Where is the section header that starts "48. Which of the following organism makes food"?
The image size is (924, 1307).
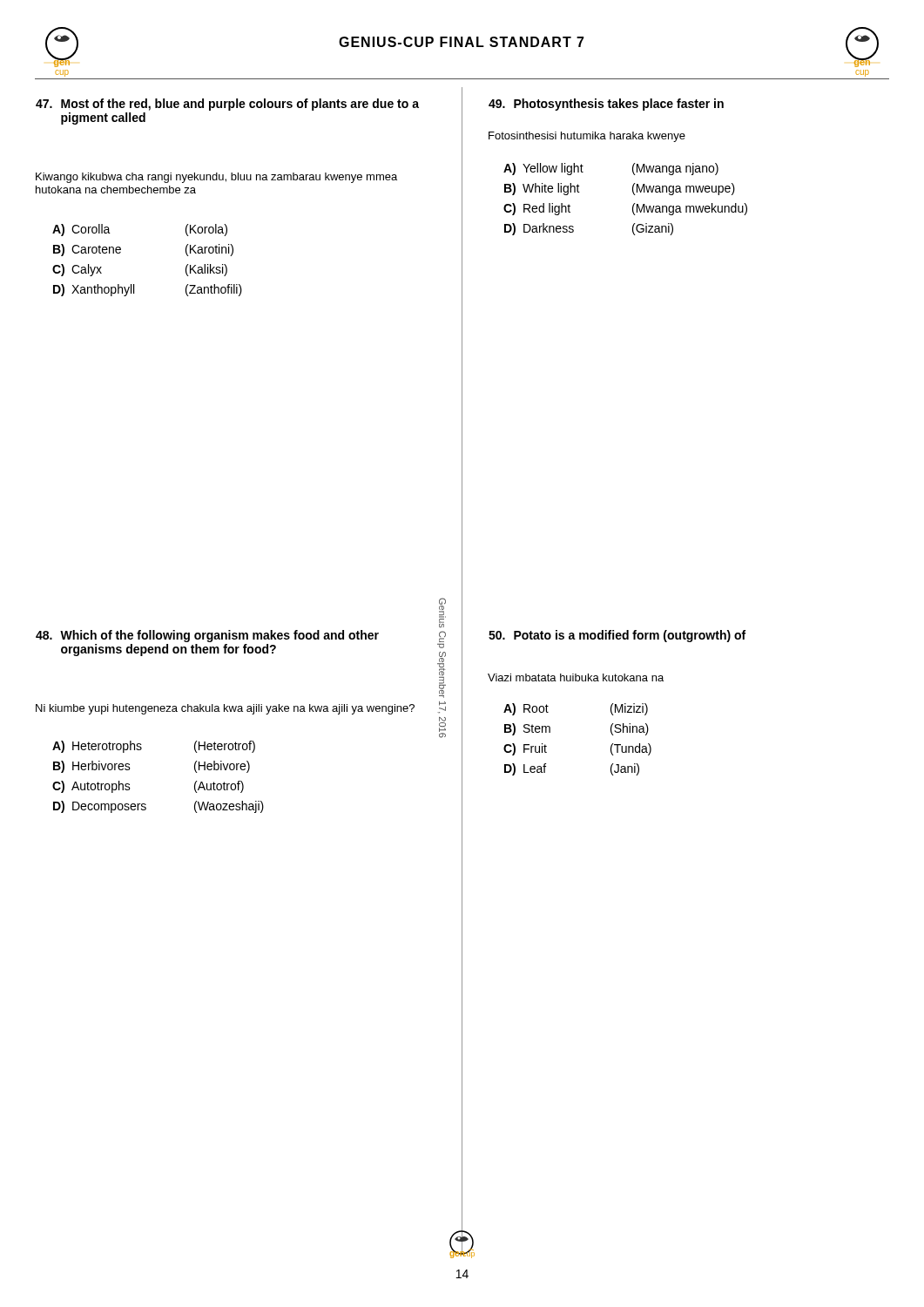click(235, 642)
